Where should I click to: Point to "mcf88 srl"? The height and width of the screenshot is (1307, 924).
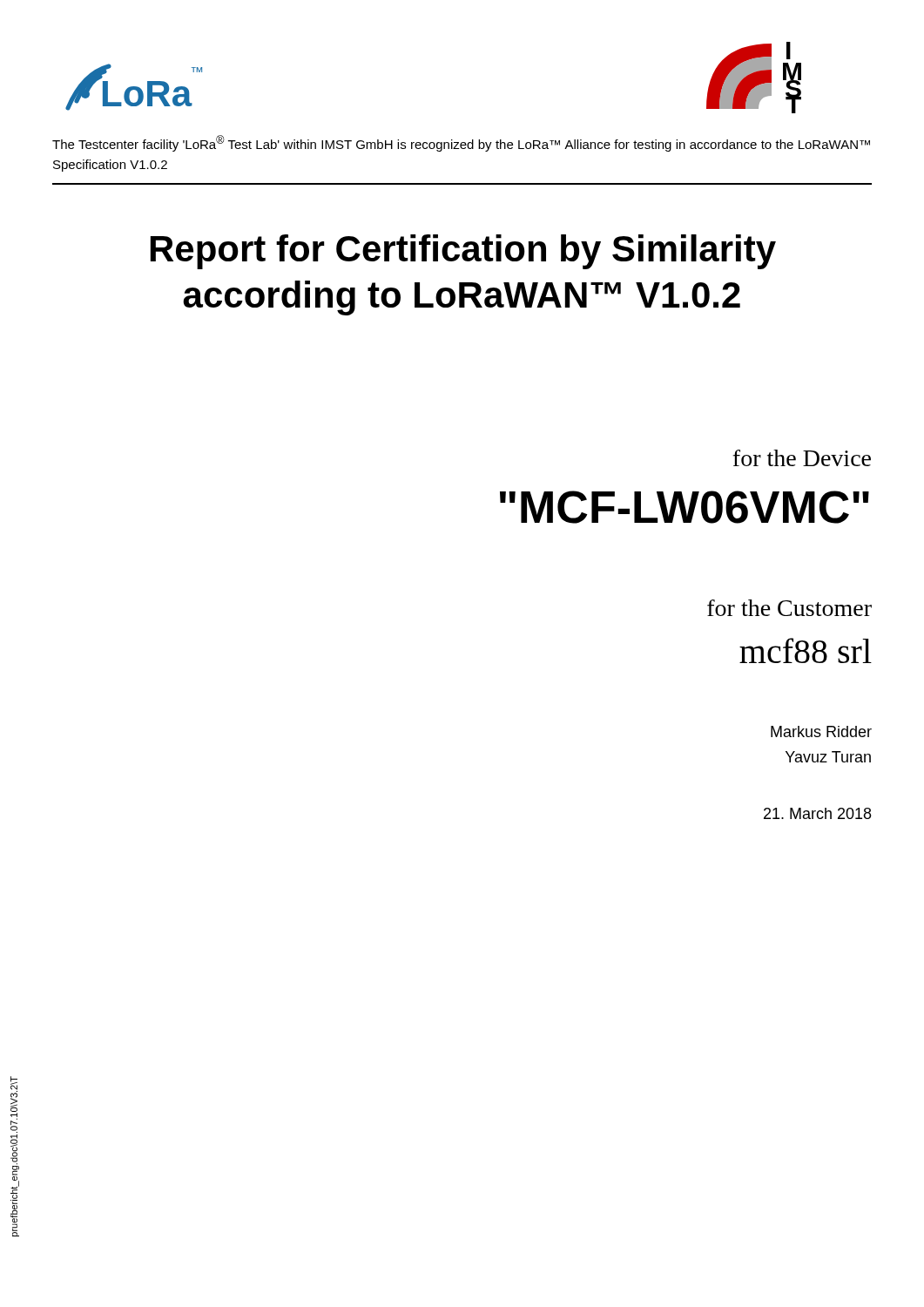[805, 651]
